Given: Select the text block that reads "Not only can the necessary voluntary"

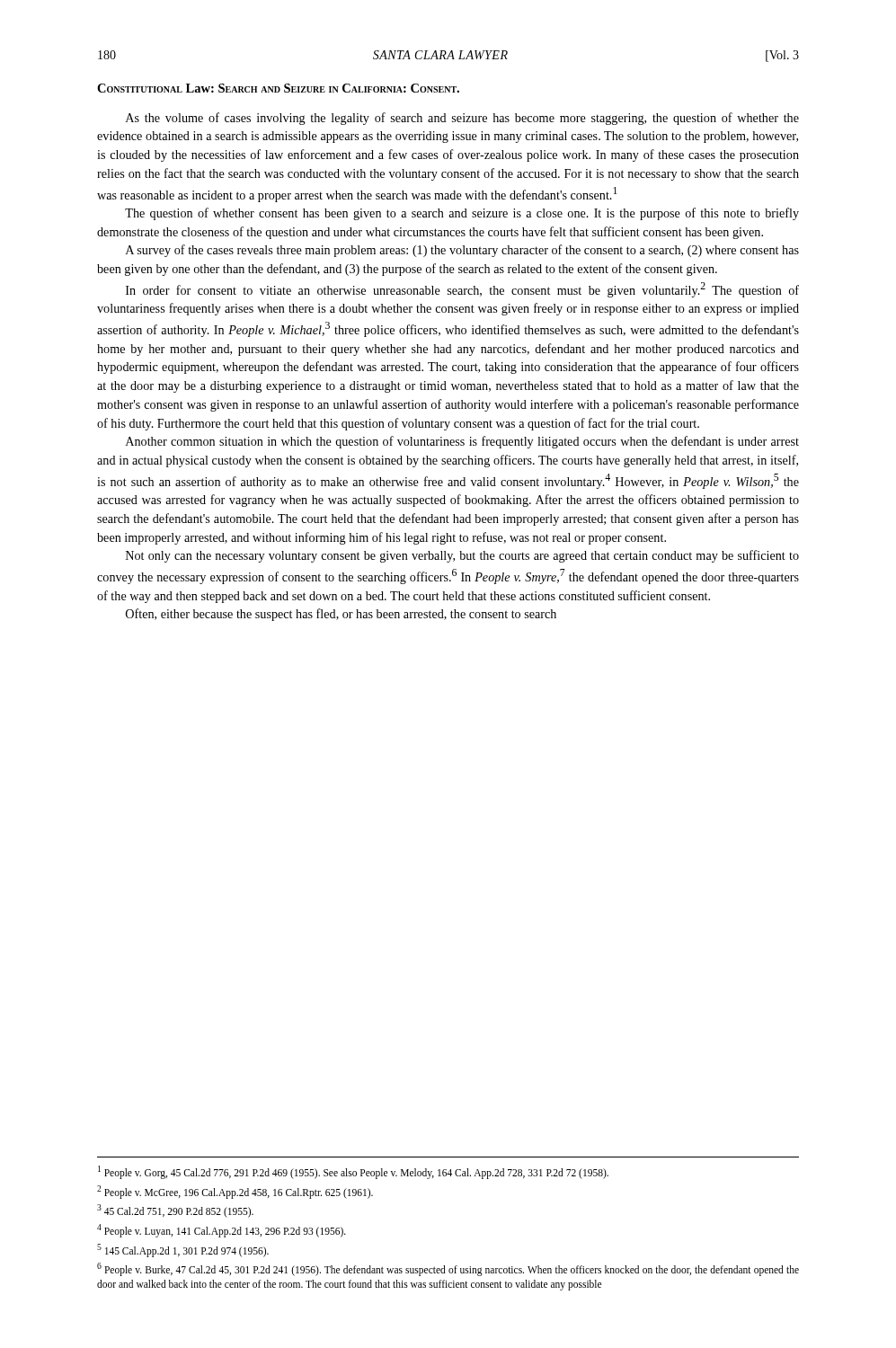Looking at the screenshot, I should pos(448,576).
